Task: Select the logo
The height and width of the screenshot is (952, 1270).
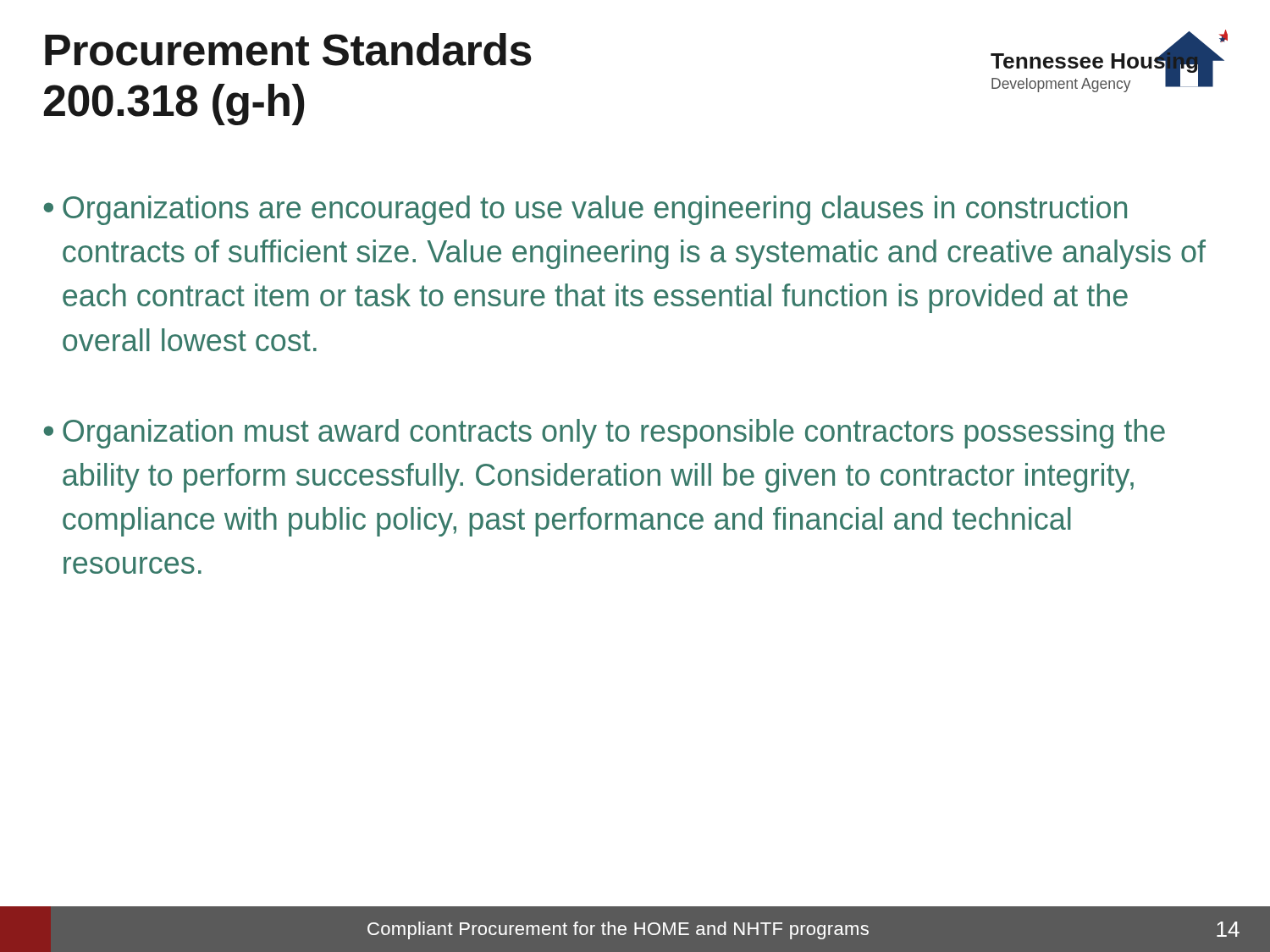Action: point(1109,67)
